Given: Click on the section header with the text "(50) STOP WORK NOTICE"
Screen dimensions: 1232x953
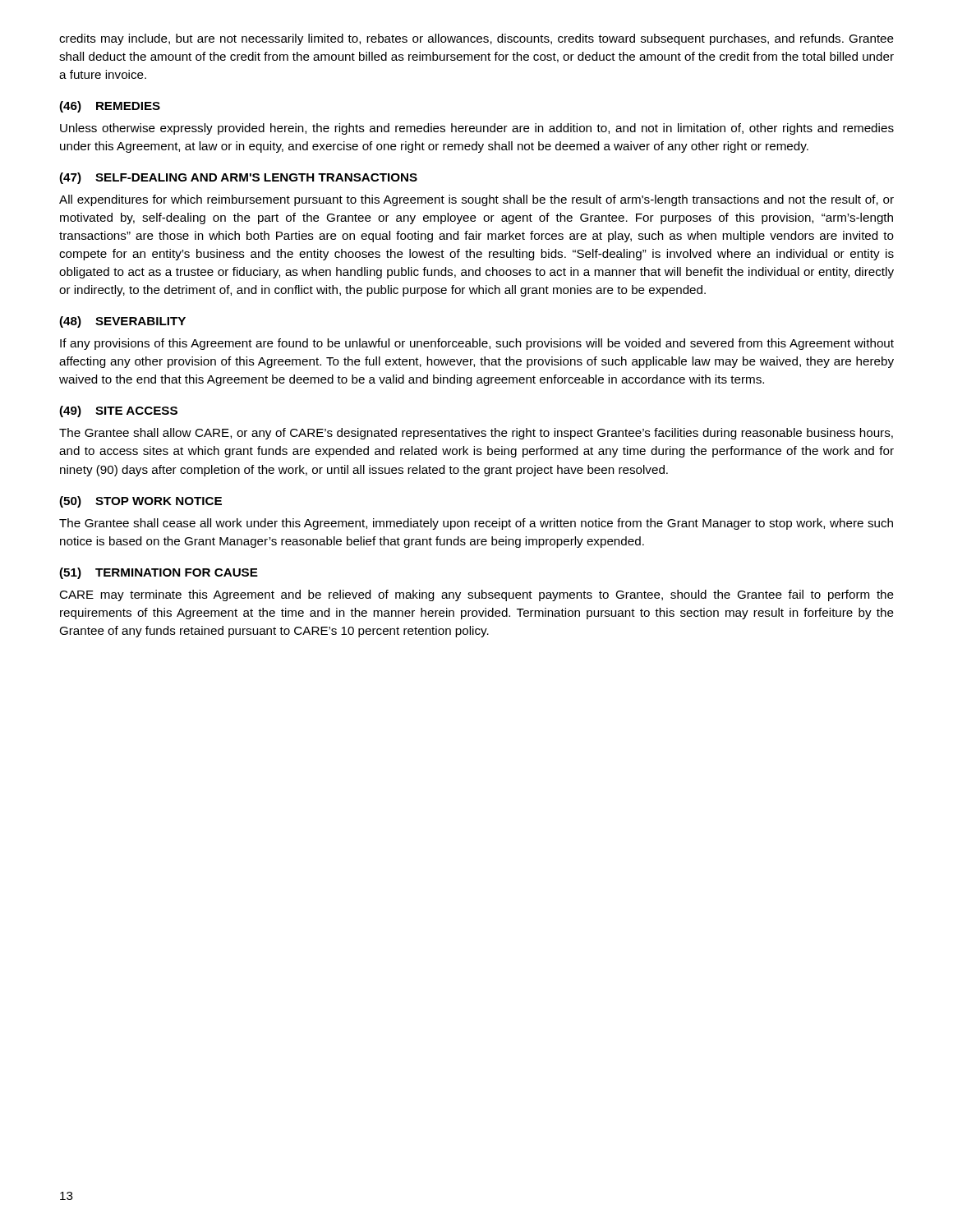Looking at the screenshot, I should tap(141, 500).
